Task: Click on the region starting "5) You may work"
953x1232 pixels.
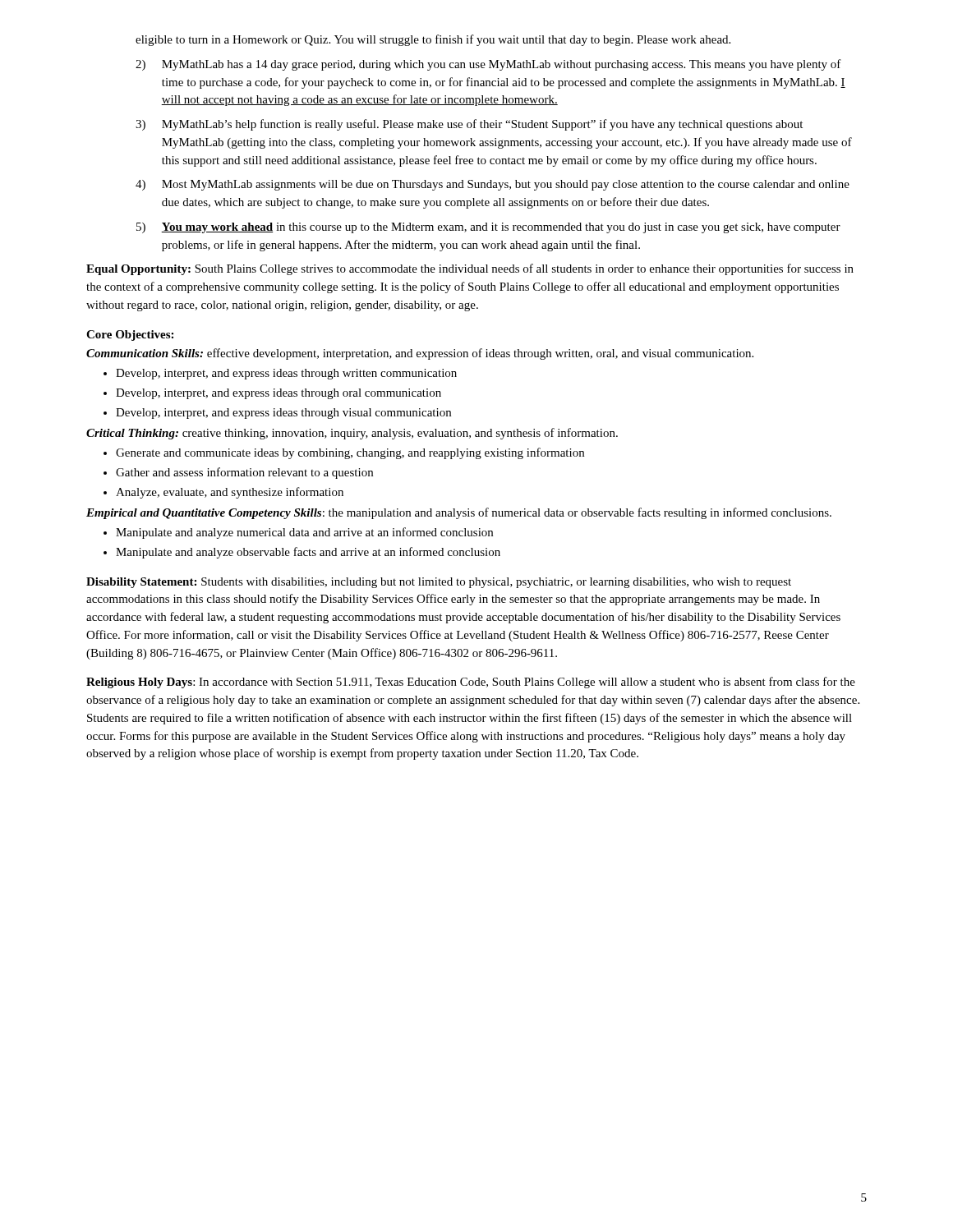Action: 500,236
